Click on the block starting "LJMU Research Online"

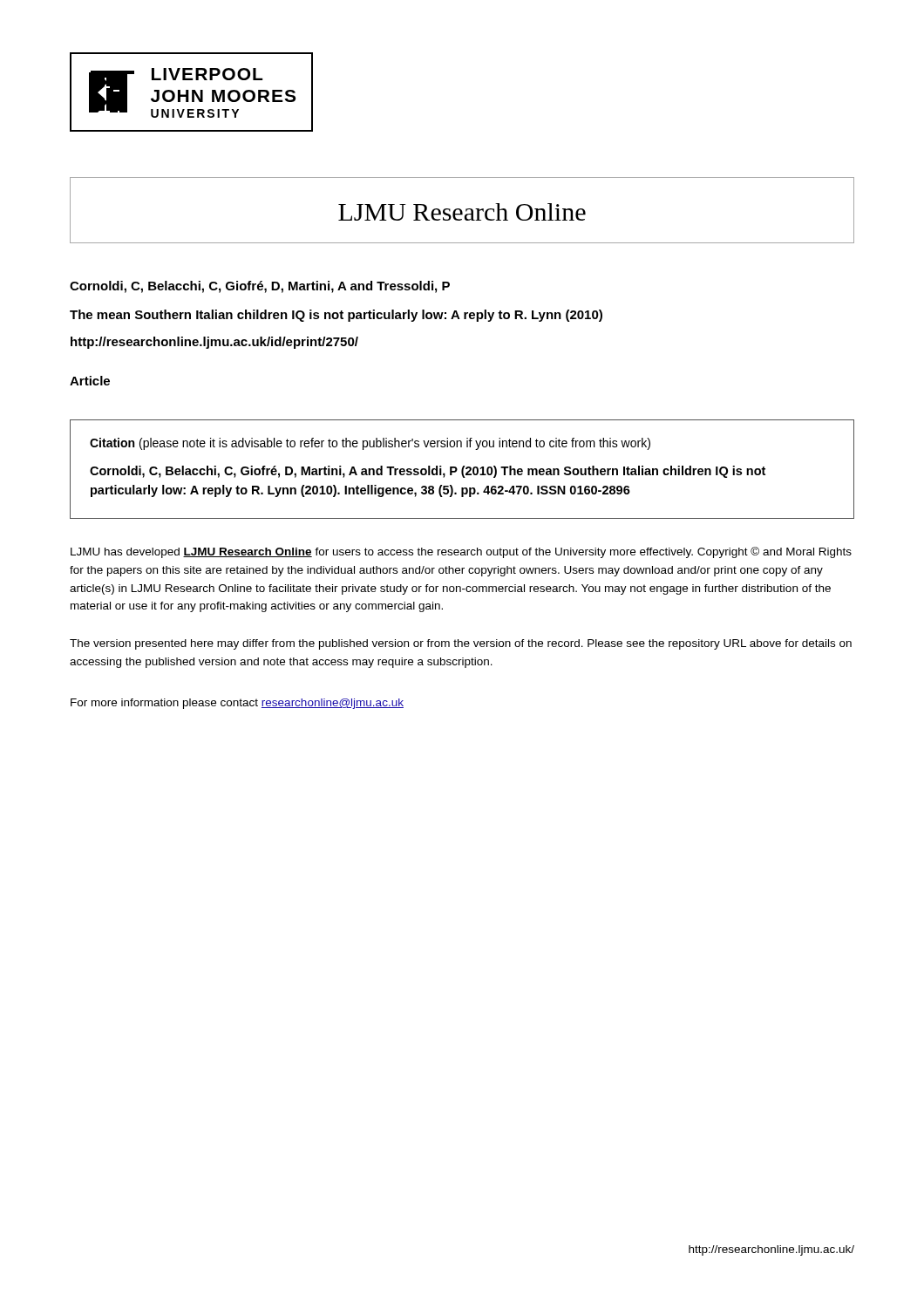click(x=462, y=212)
